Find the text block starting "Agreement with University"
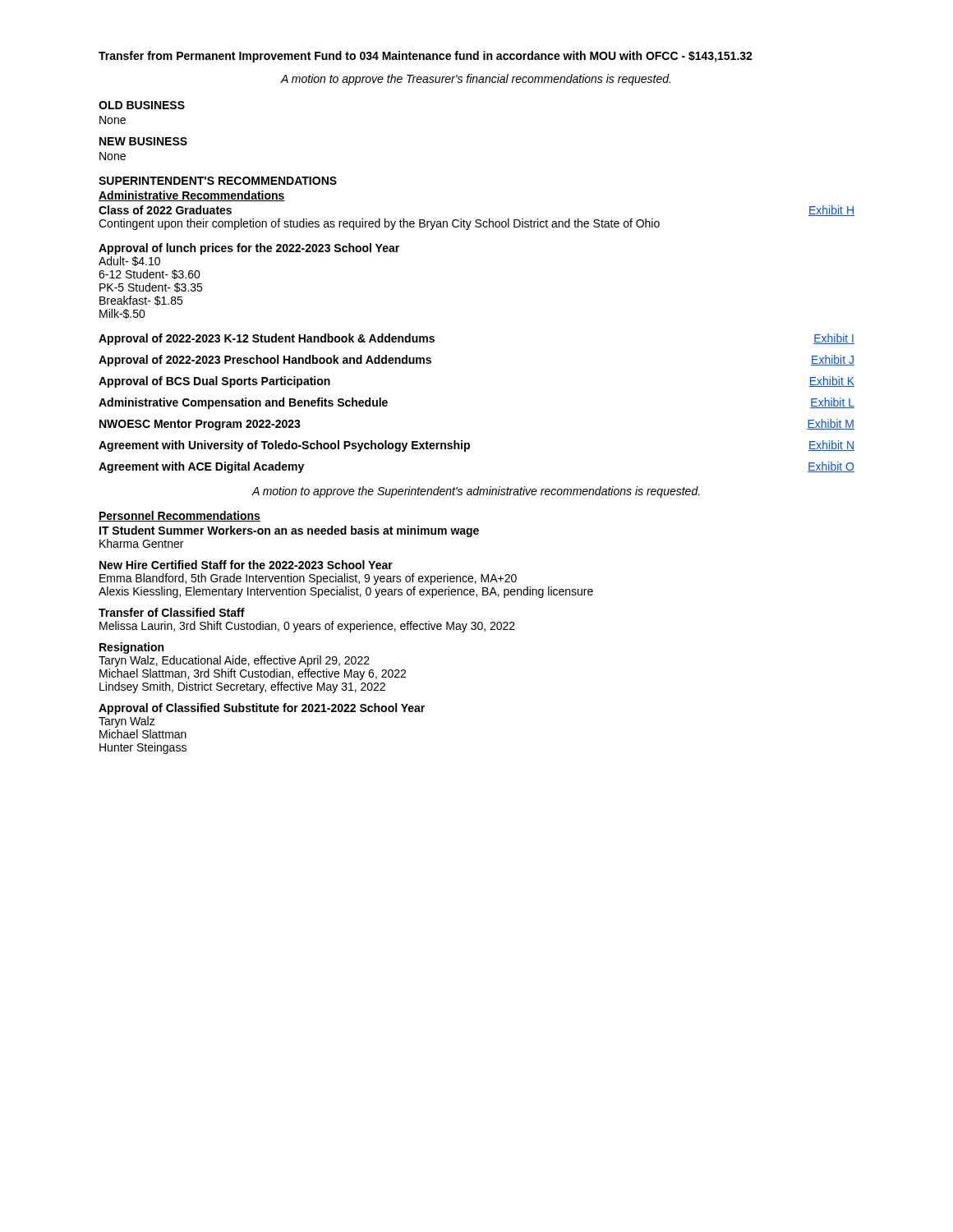The image size is (953, 1232). pos(476,445)
